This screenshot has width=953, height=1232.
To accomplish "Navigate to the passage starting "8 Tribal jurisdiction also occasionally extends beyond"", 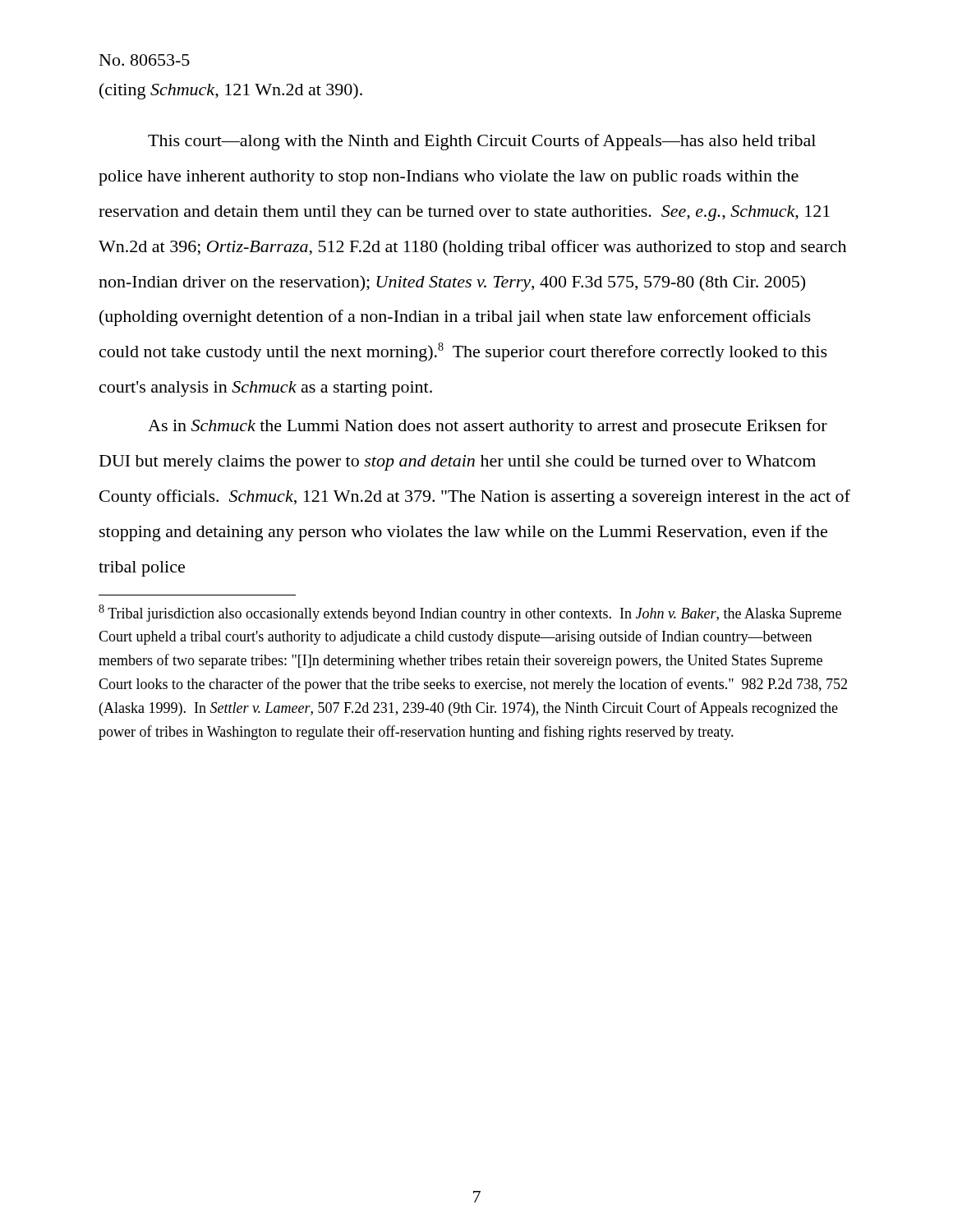I will click(473, 671).
